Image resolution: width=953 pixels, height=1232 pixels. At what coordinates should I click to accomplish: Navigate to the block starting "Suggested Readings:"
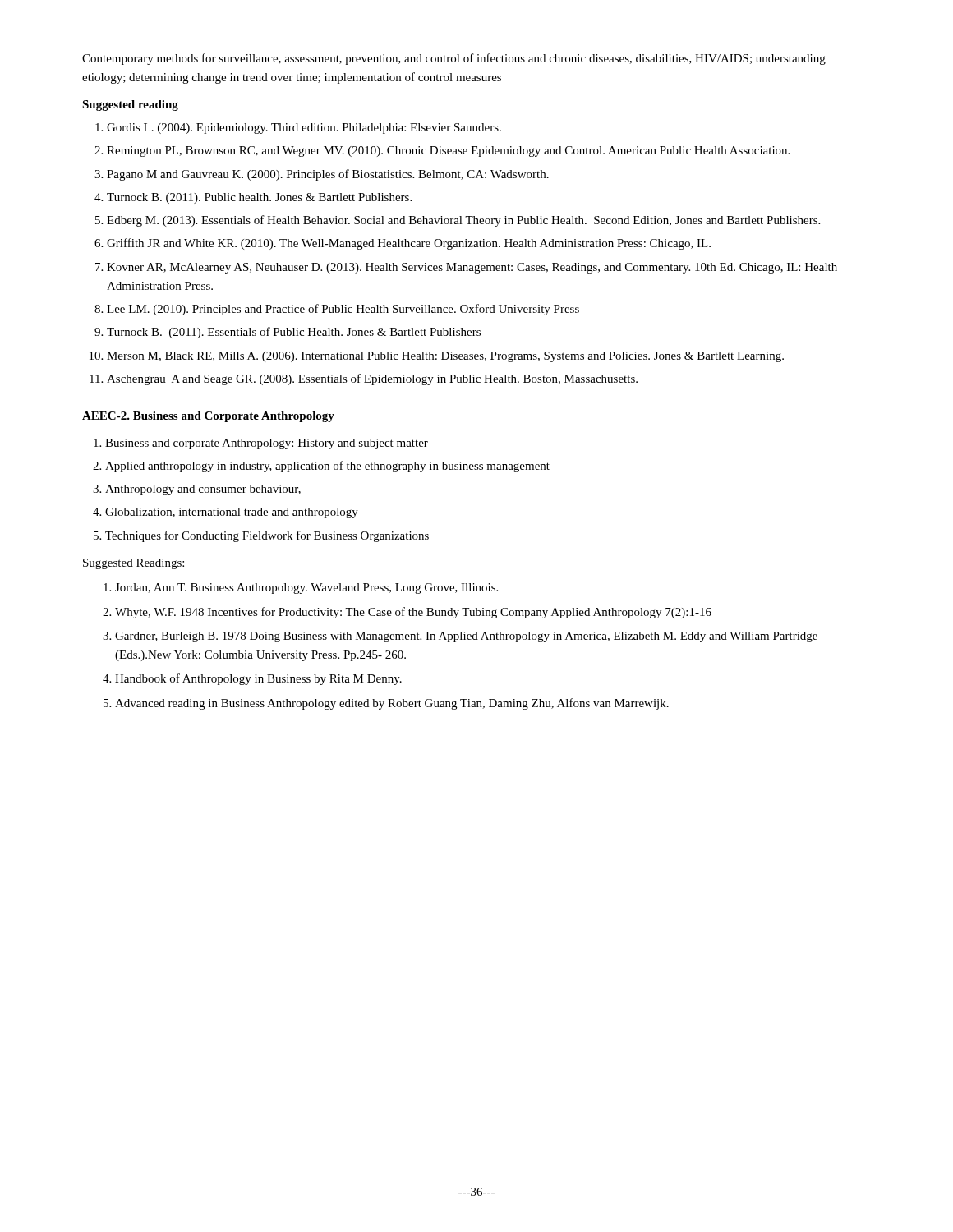pos(134,562)
